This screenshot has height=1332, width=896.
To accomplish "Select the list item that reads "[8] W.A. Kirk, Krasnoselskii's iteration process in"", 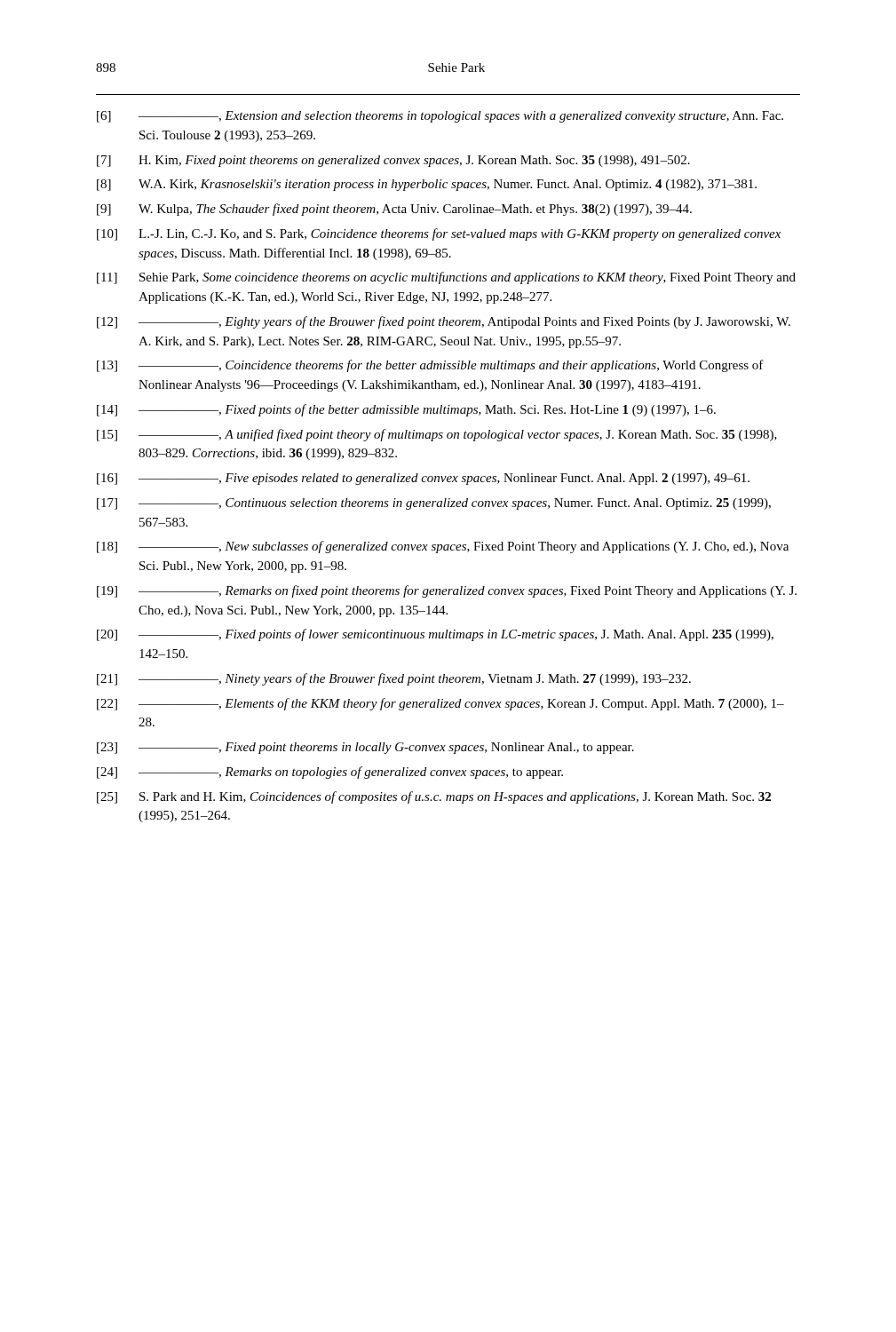I will click(448, 185).
